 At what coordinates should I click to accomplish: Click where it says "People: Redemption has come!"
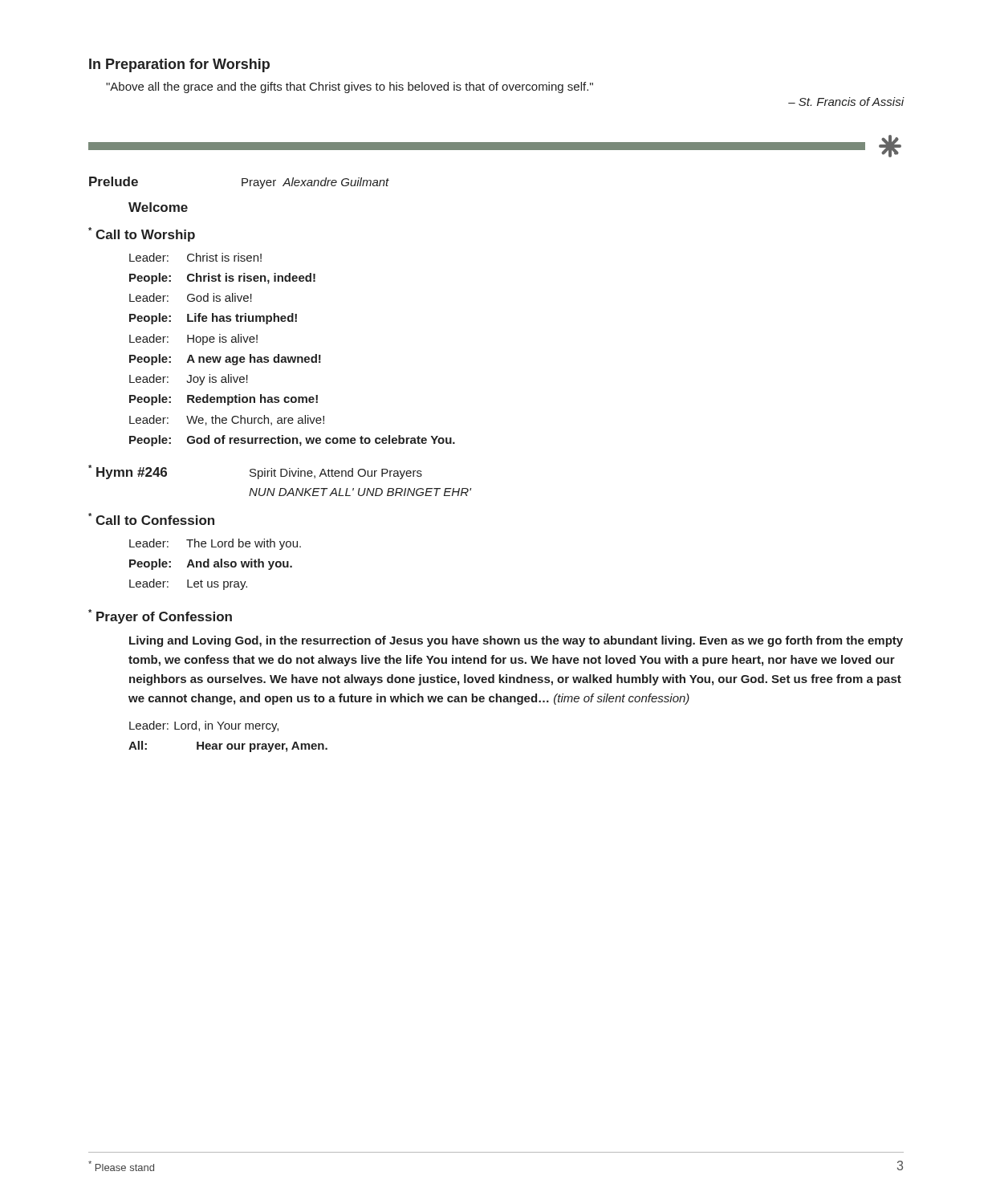[224, 399]
